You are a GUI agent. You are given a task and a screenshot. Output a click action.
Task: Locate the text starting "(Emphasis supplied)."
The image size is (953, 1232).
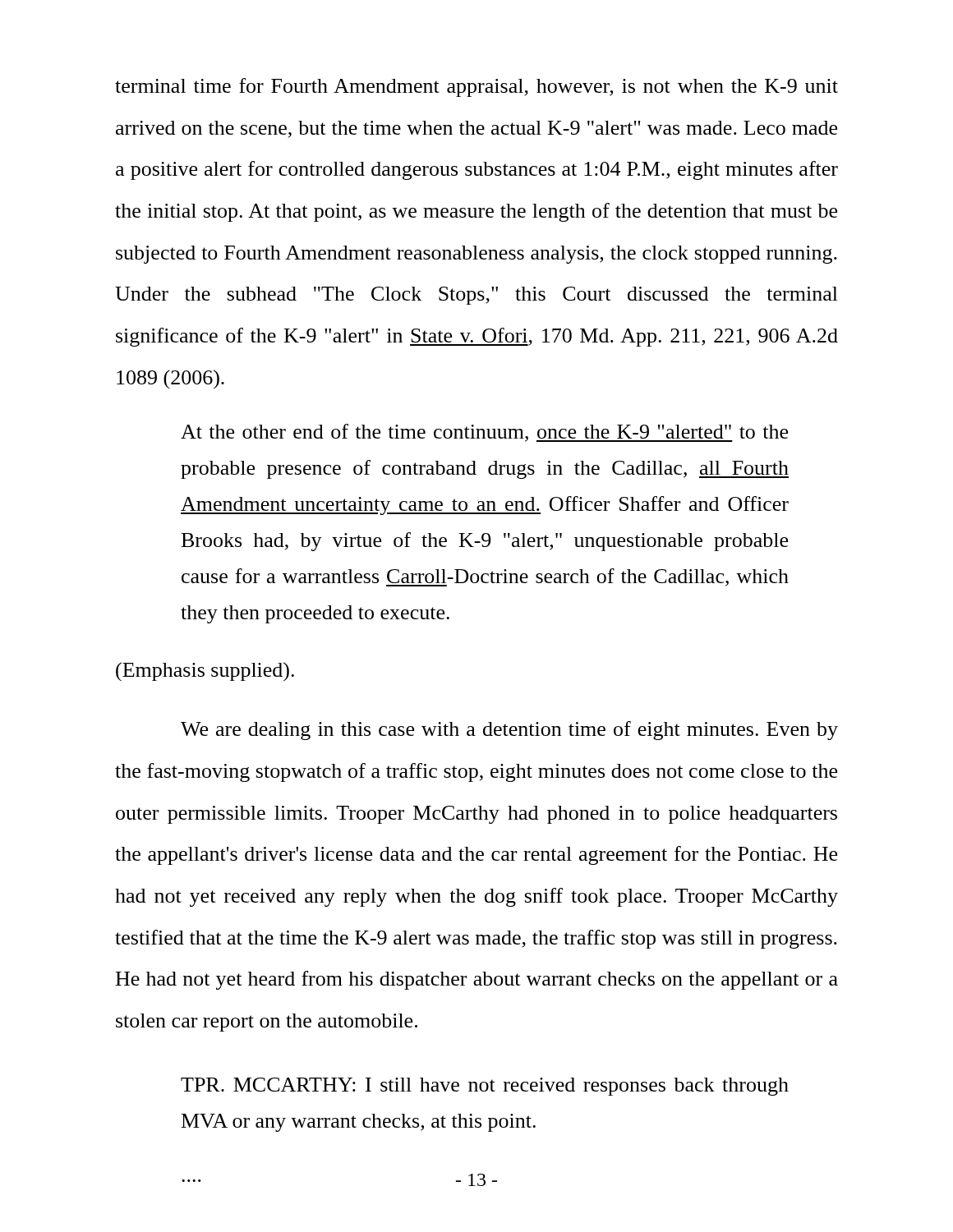point(205,670)
